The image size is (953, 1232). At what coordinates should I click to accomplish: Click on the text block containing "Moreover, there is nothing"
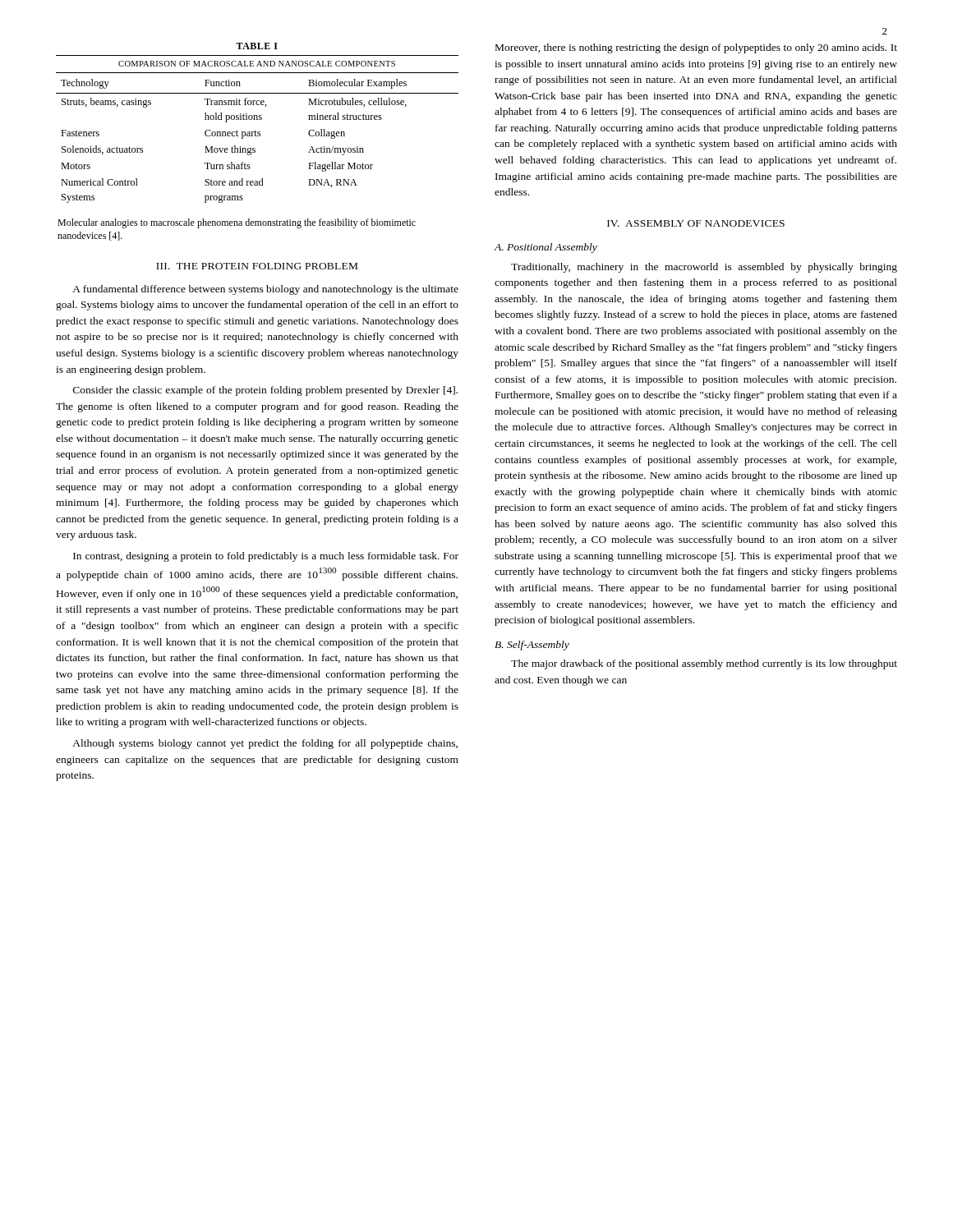pos(696,120)
